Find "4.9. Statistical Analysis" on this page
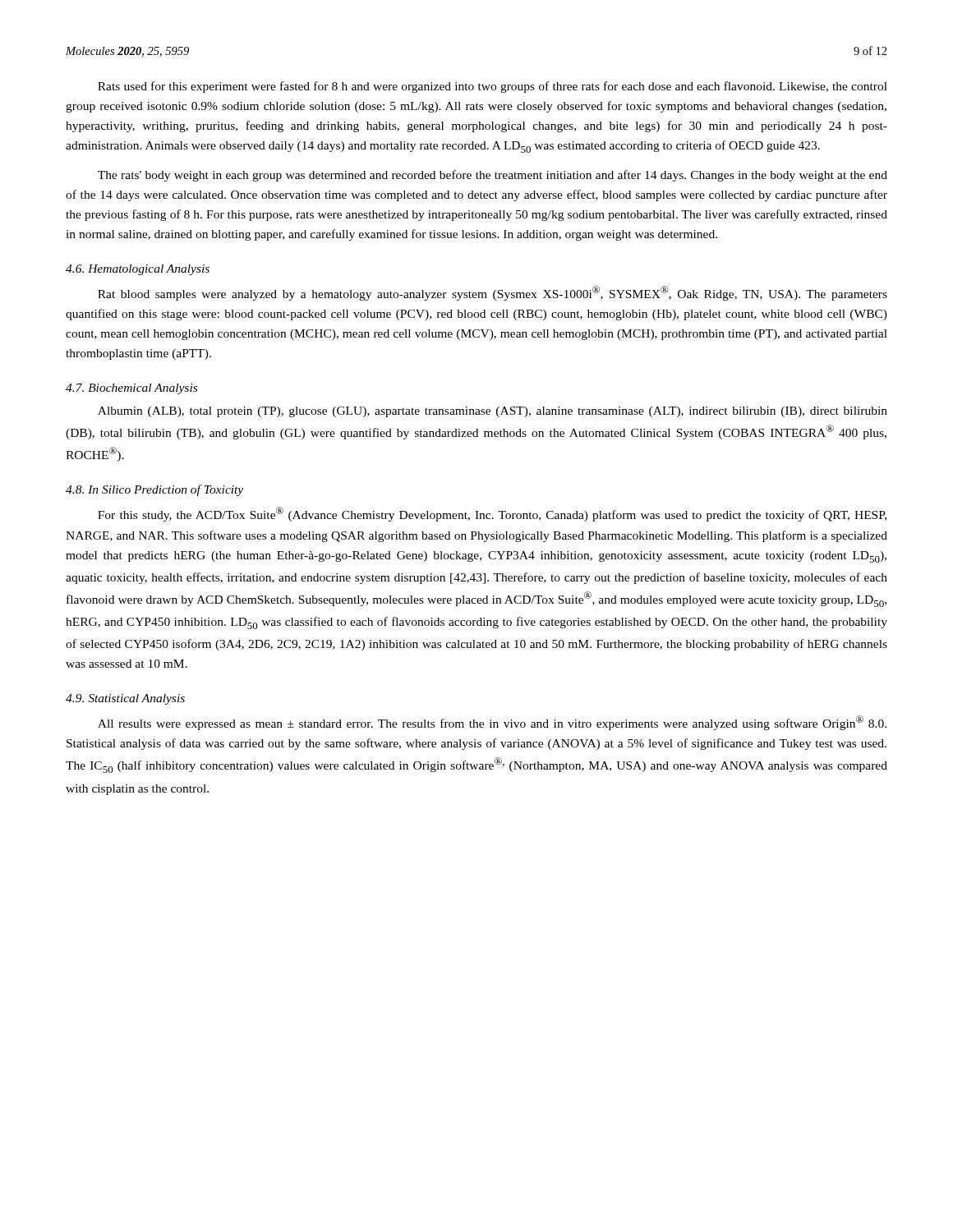 [125, 698]
